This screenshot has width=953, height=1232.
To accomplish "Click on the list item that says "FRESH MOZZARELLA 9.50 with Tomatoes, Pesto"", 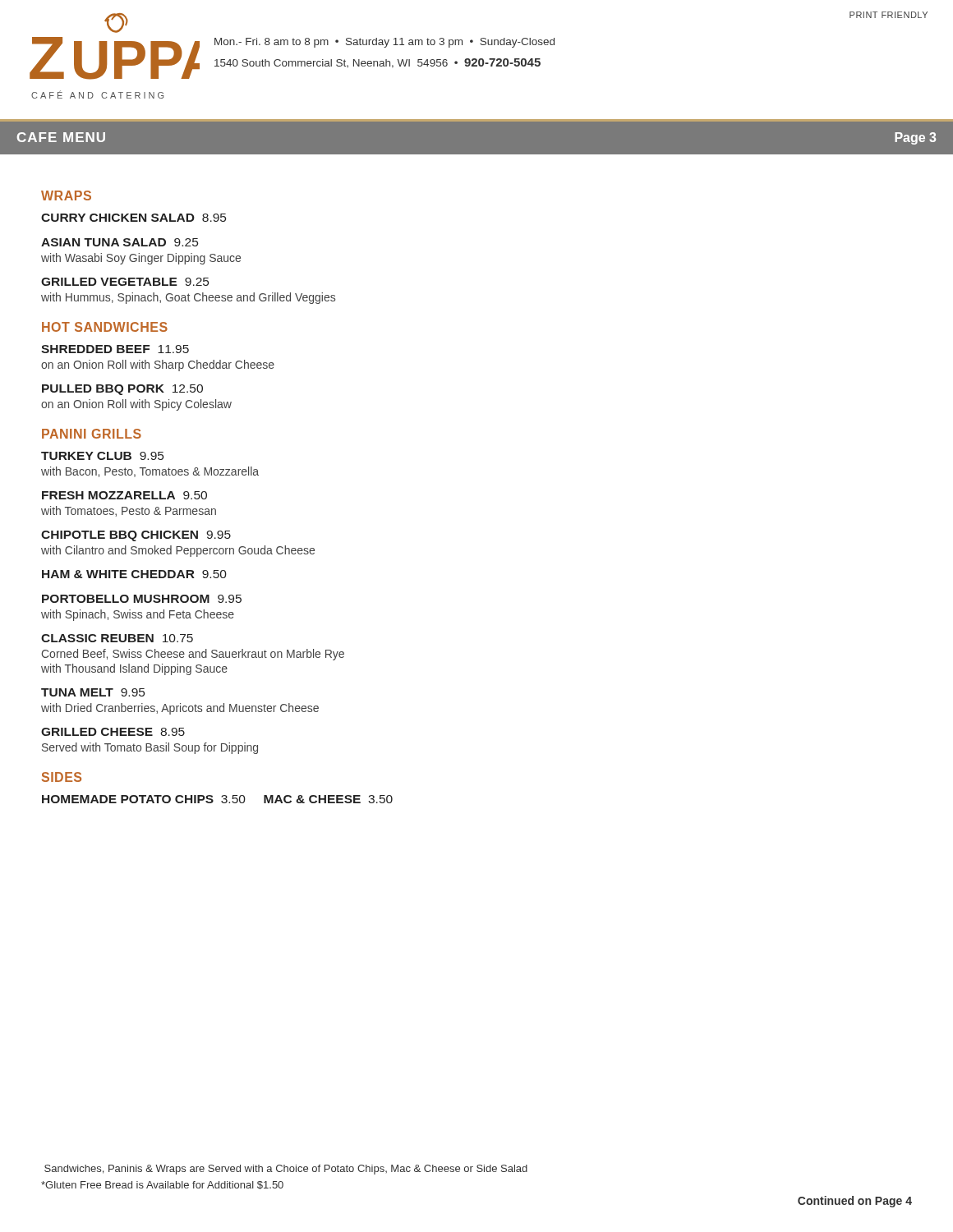I will click(124, 495).
